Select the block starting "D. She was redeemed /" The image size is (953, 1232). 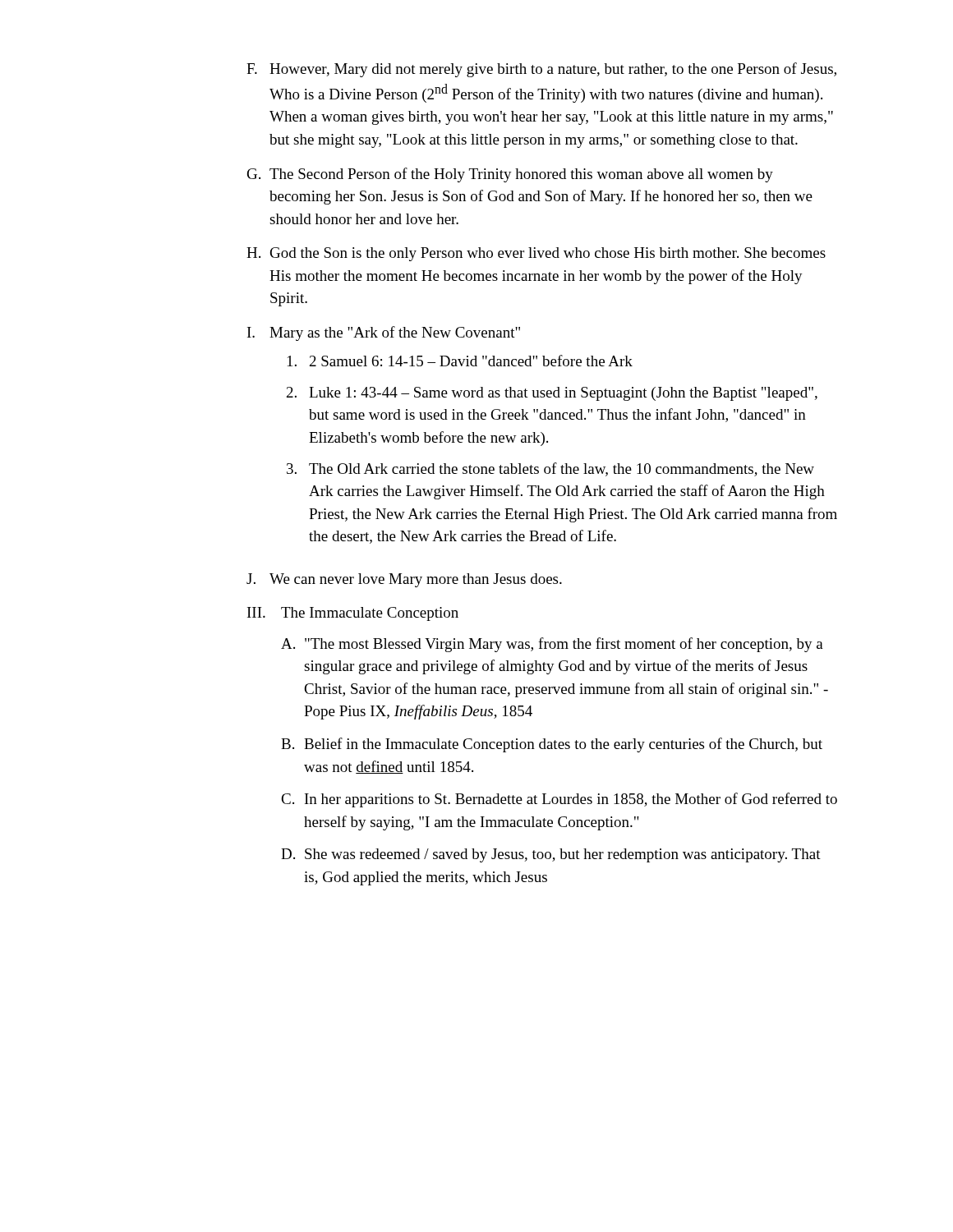tap(559, 865)
